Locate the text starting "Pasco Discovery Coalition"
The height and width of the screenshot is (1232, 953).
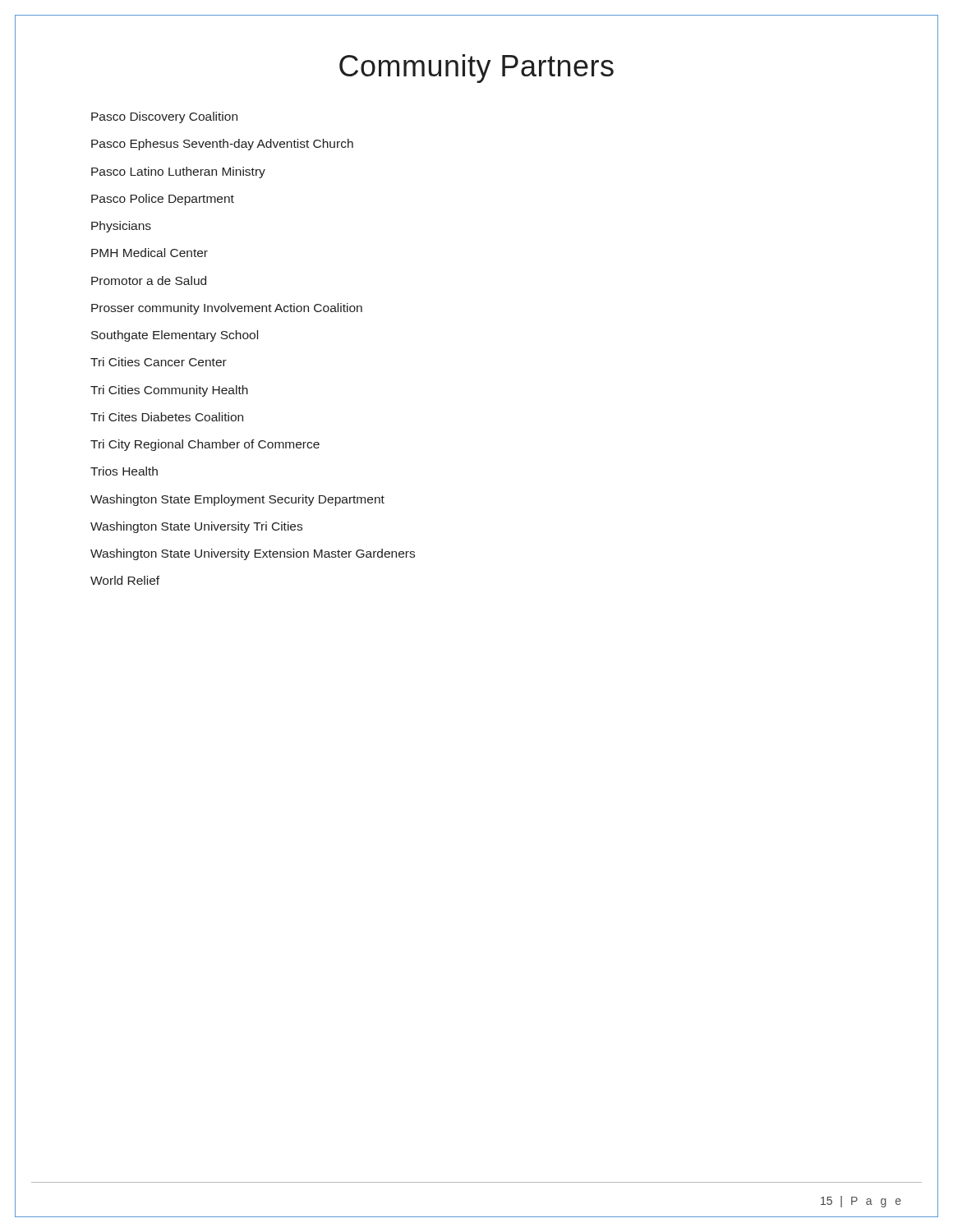click(x=164, y=116)
